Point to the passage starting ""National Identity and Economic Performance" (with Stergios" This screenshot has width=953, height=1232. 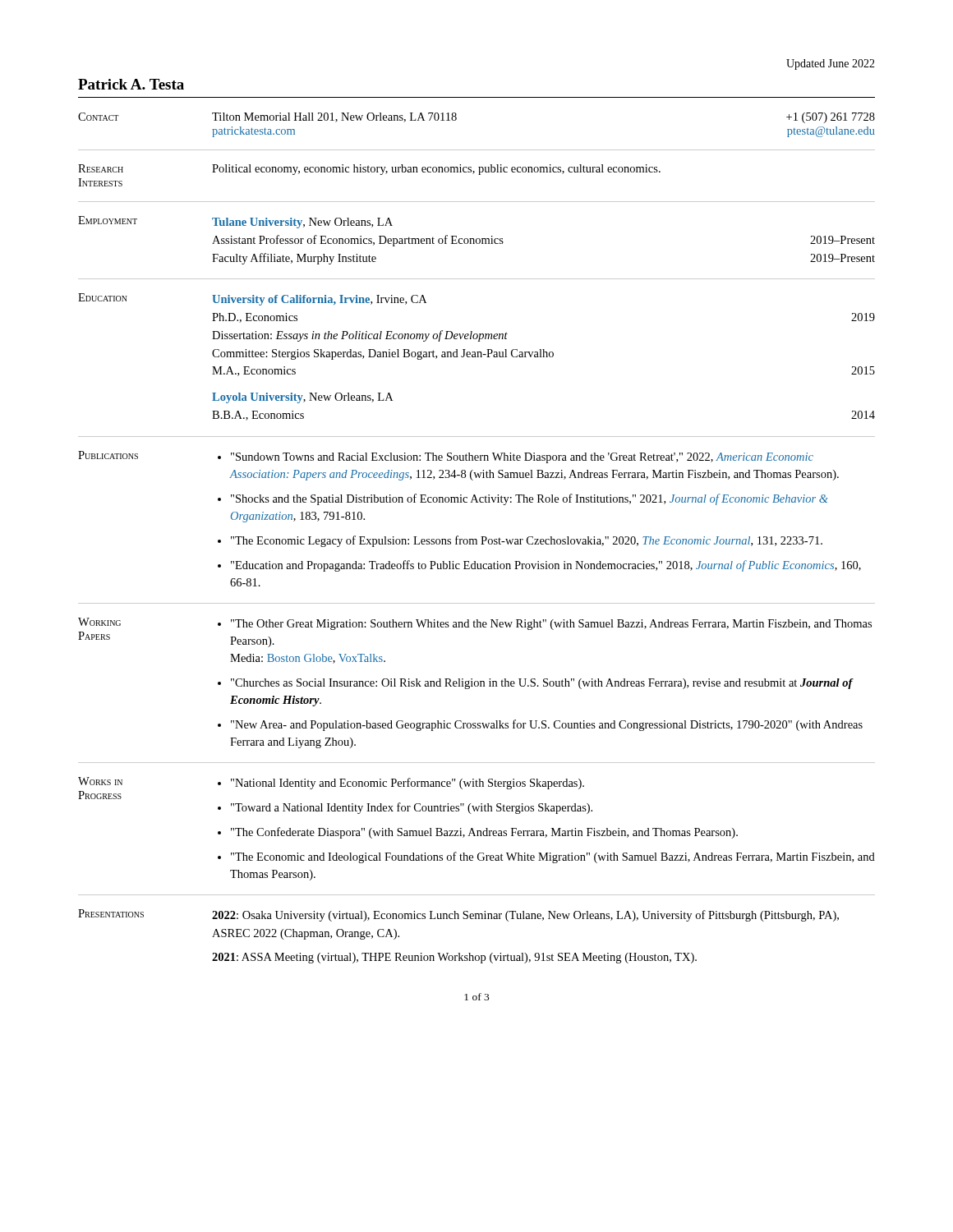[x=408, y=783]
